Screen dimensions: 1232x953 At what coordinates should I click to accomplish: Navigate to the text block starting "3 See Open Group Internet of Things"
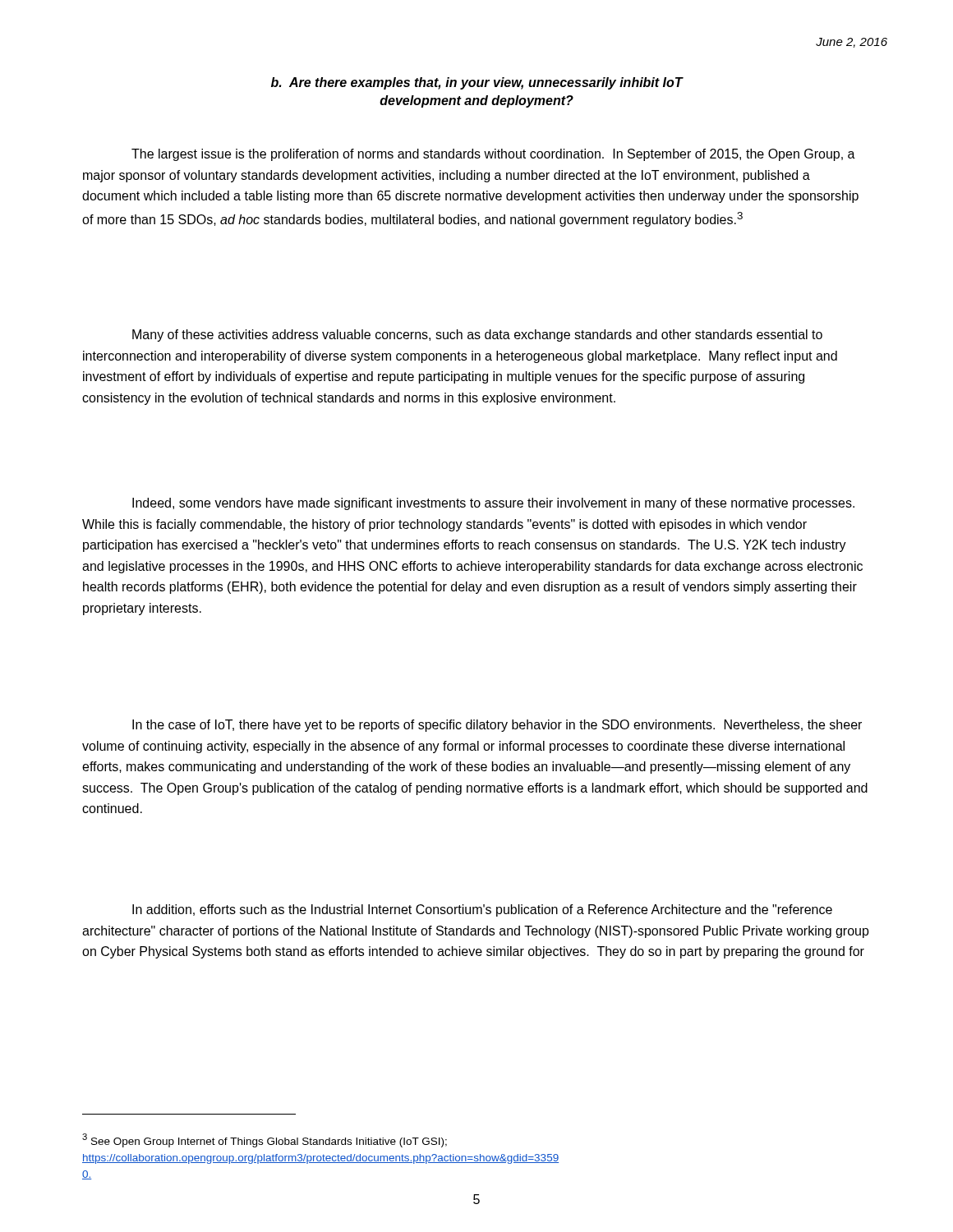320,1156
